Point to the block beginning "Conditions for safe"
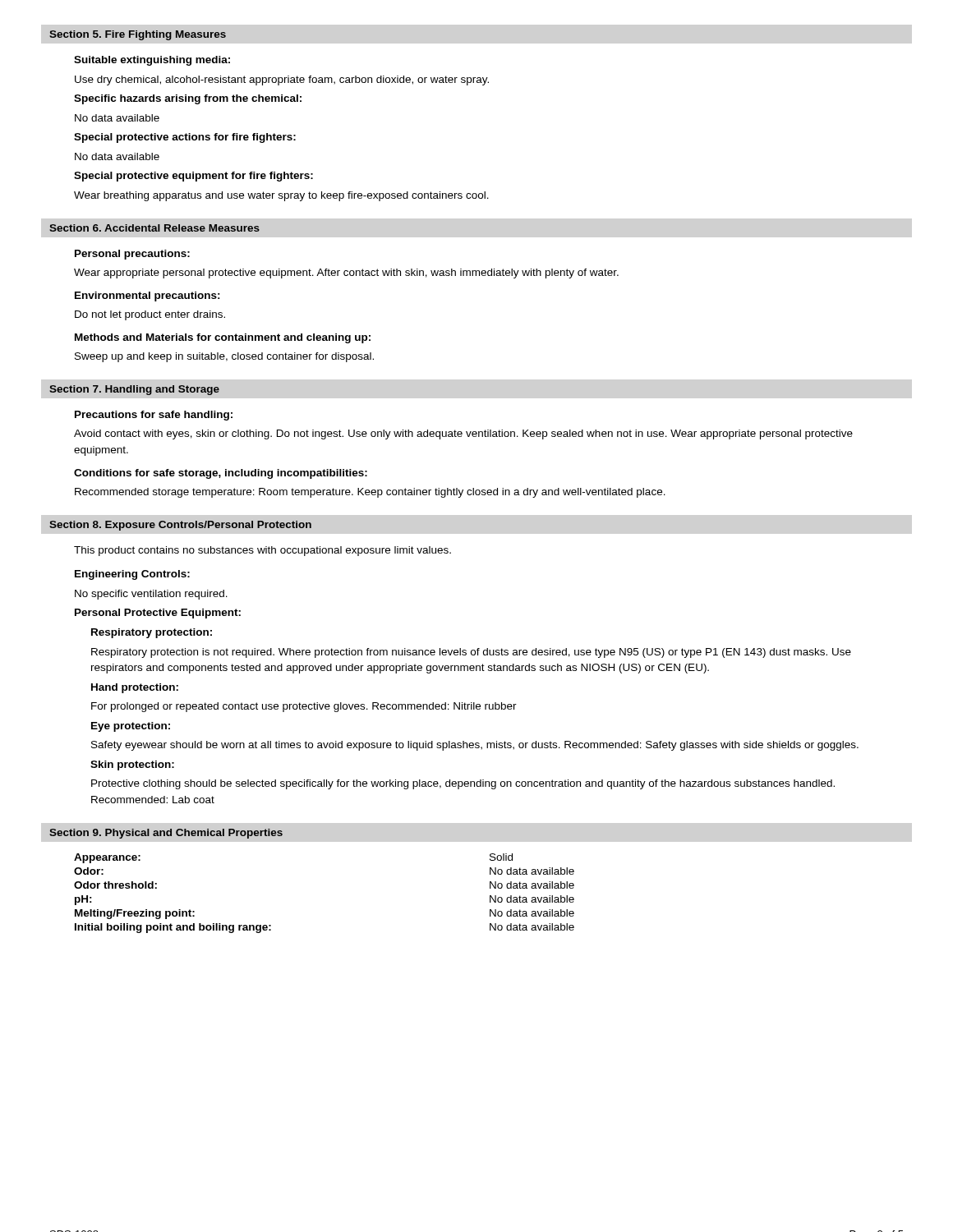 489,482
